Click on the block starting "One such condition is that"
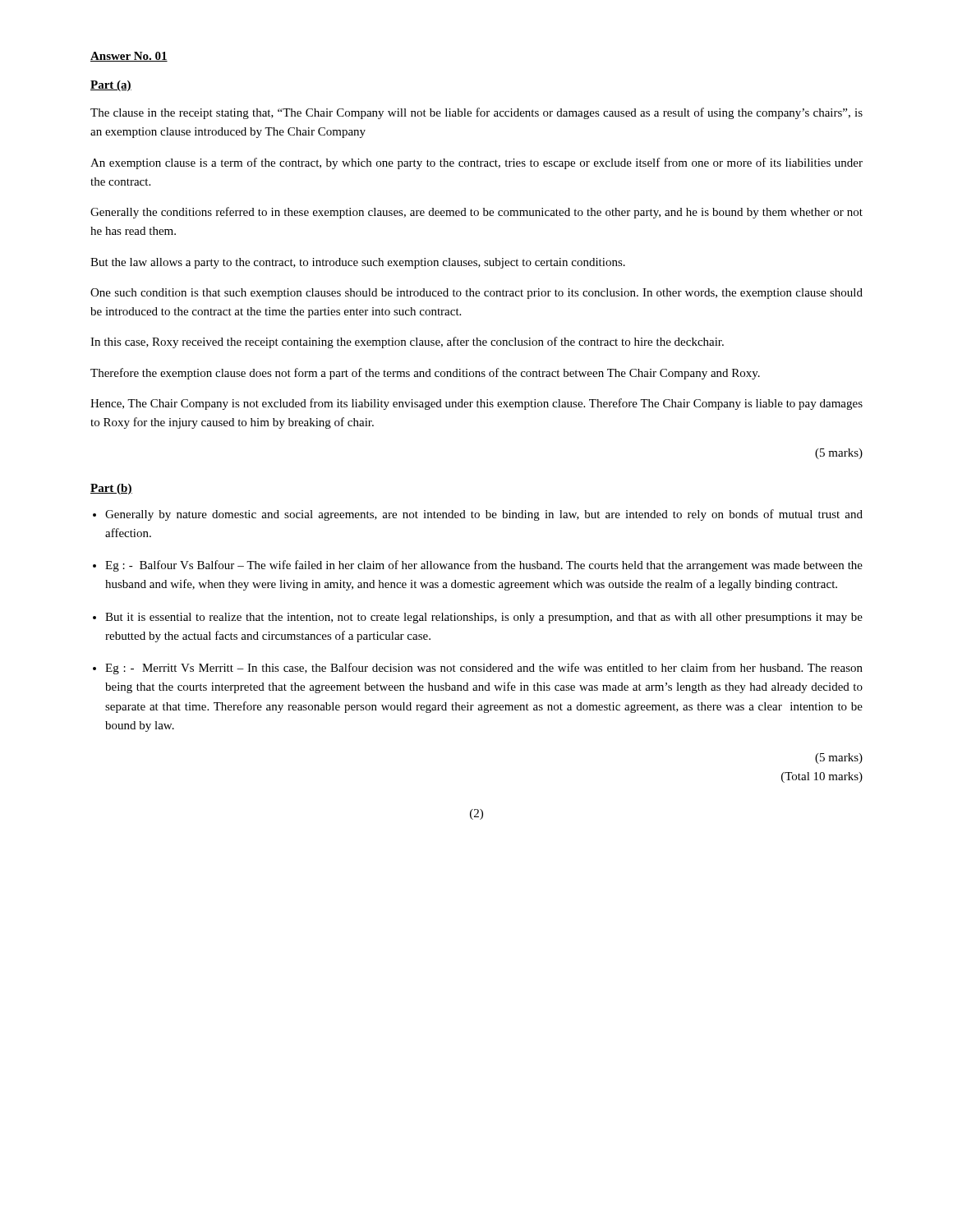Image resolution: width=953 pixels, height=1232 pixels. [x=476, y=302]
